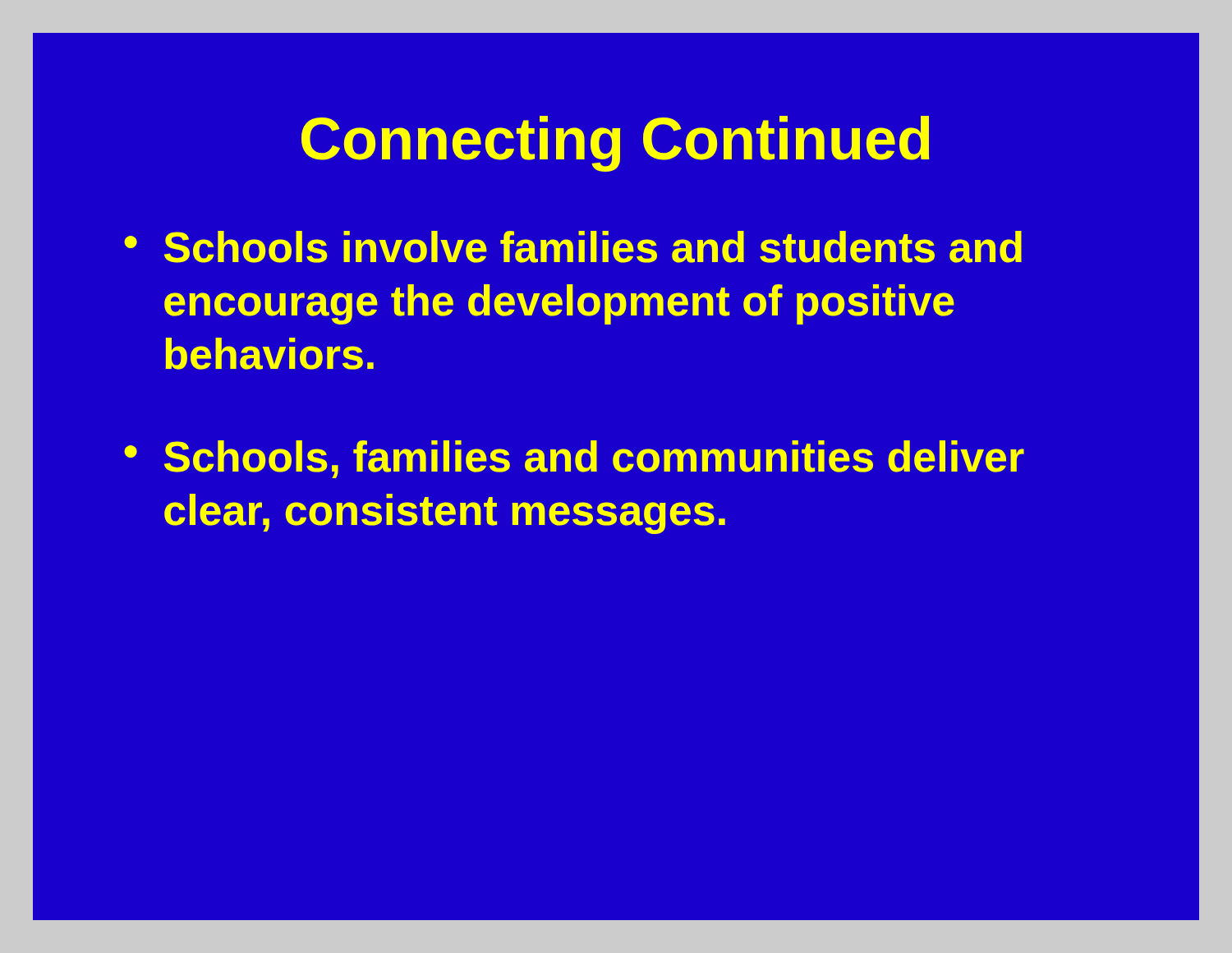Where is the passage that starts "• Schools, families and communities deliver"?
This screenshot has width=1232, height=953.
point(628,484)
